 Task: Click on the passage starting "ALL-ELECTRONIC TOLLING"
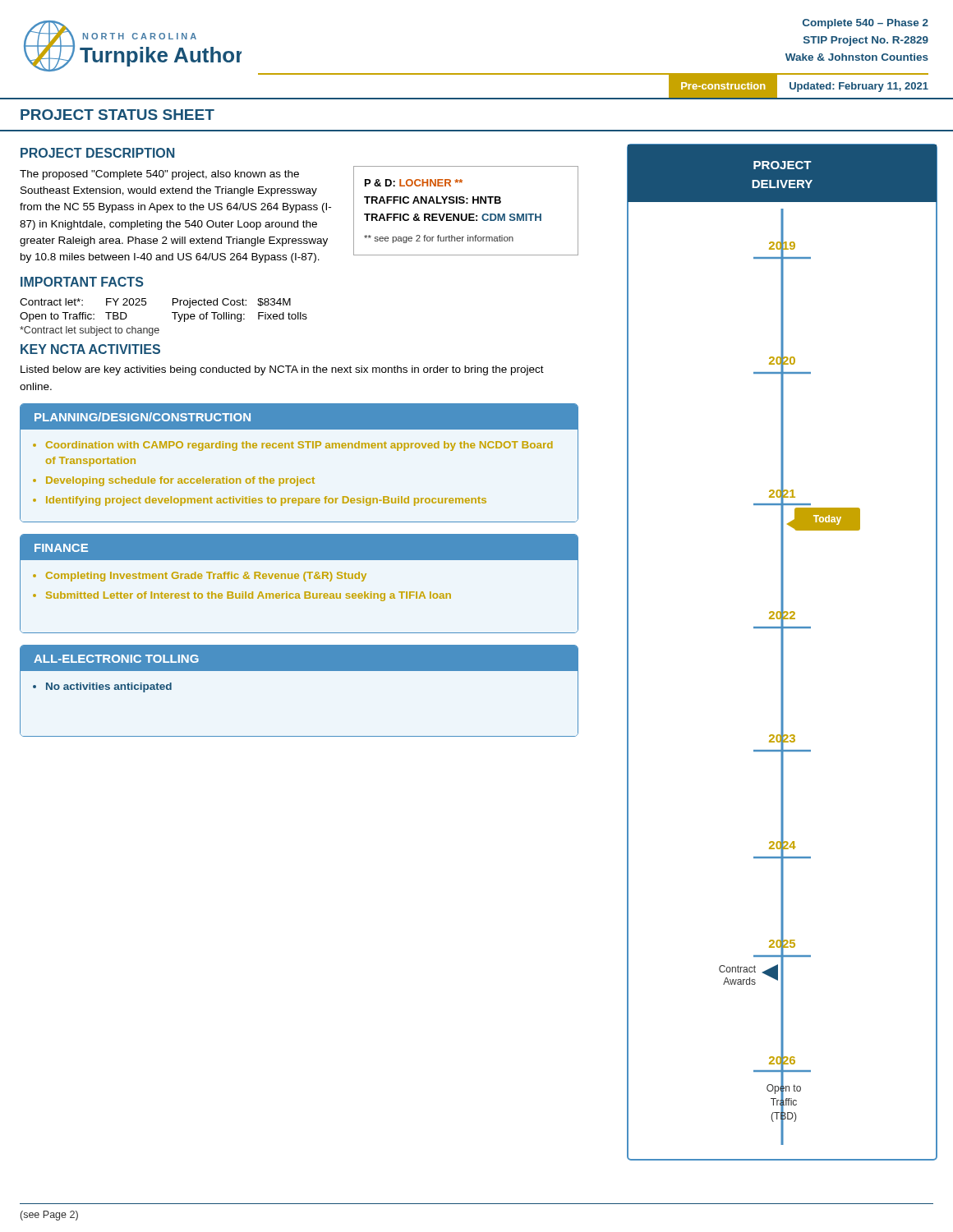116,659
